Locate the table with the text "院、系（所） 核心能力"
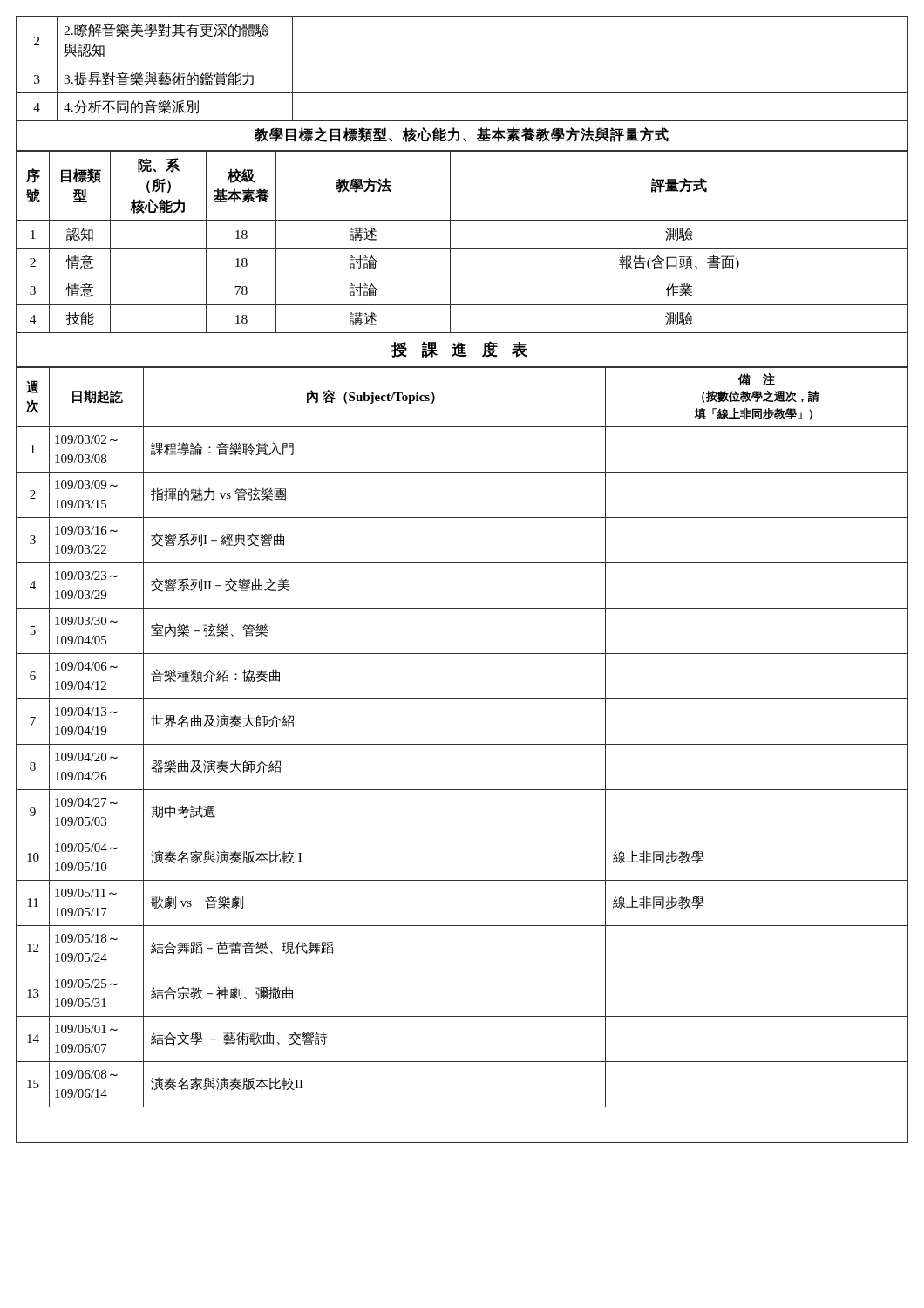Screen dimensions: 1308x924 (462, 242)
